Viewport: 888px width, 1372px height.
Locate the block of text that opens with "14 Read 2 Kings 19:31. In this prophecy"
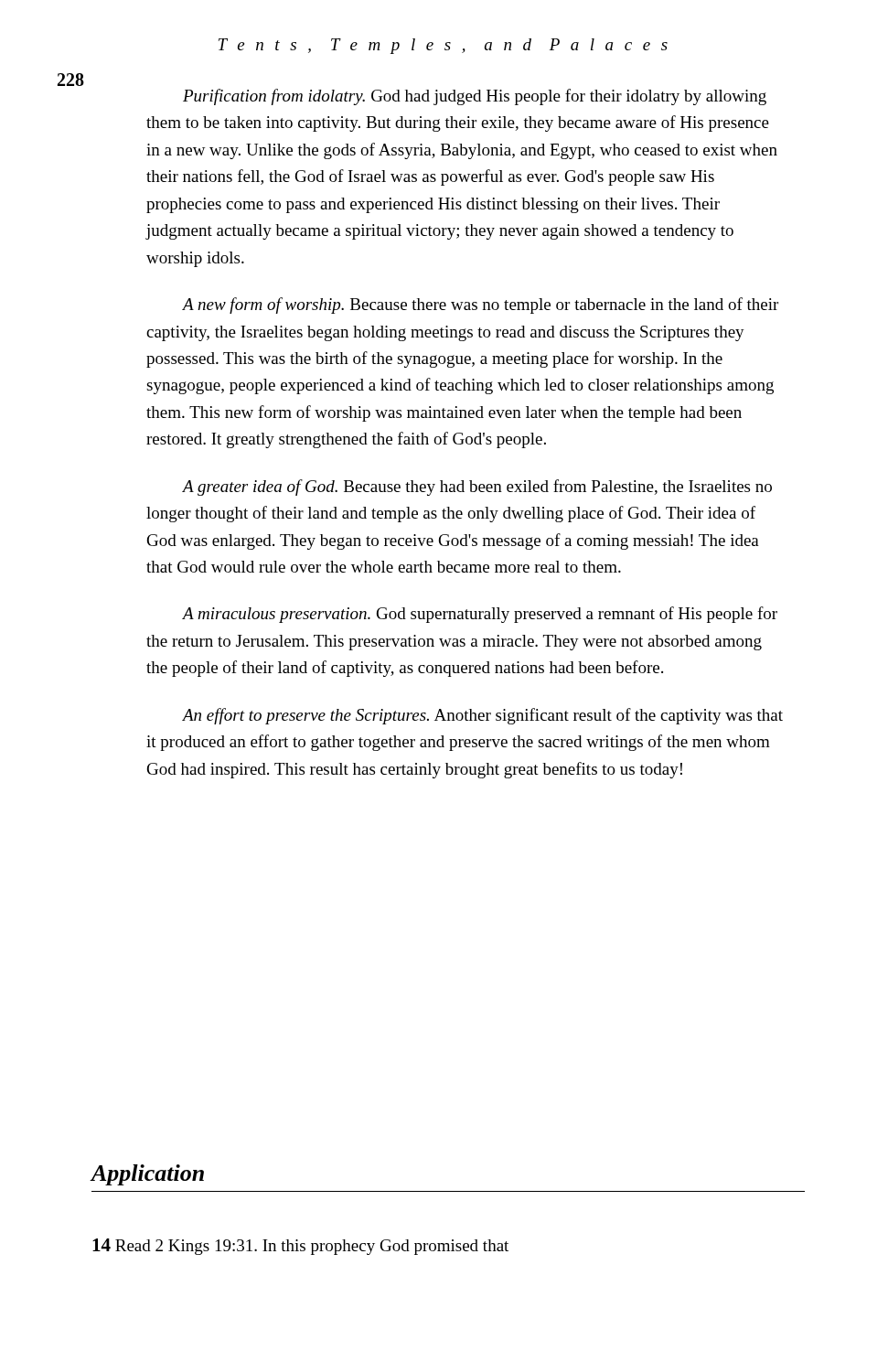(300, 1245)
